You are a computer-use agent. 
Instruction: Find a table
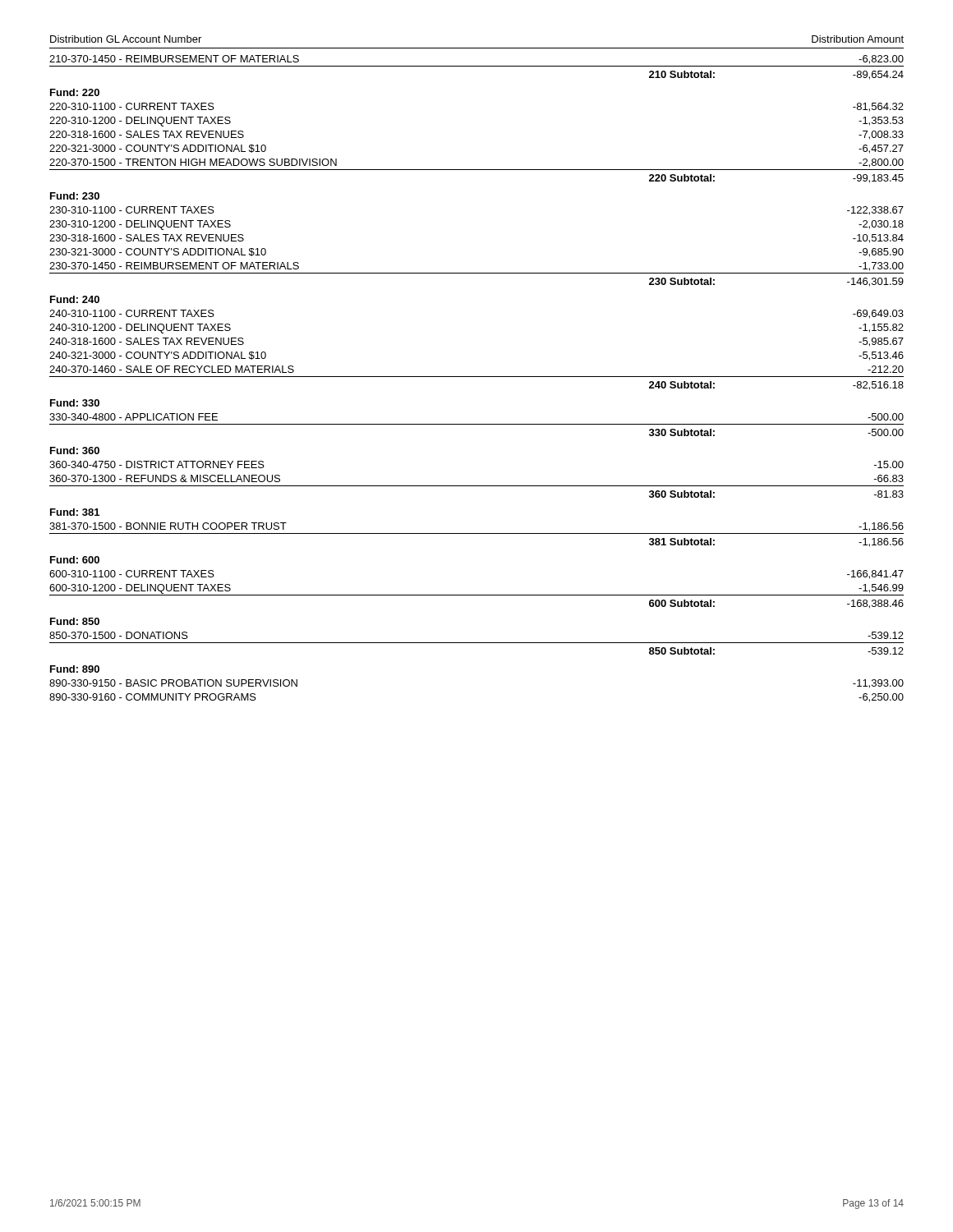click(476, 368)
